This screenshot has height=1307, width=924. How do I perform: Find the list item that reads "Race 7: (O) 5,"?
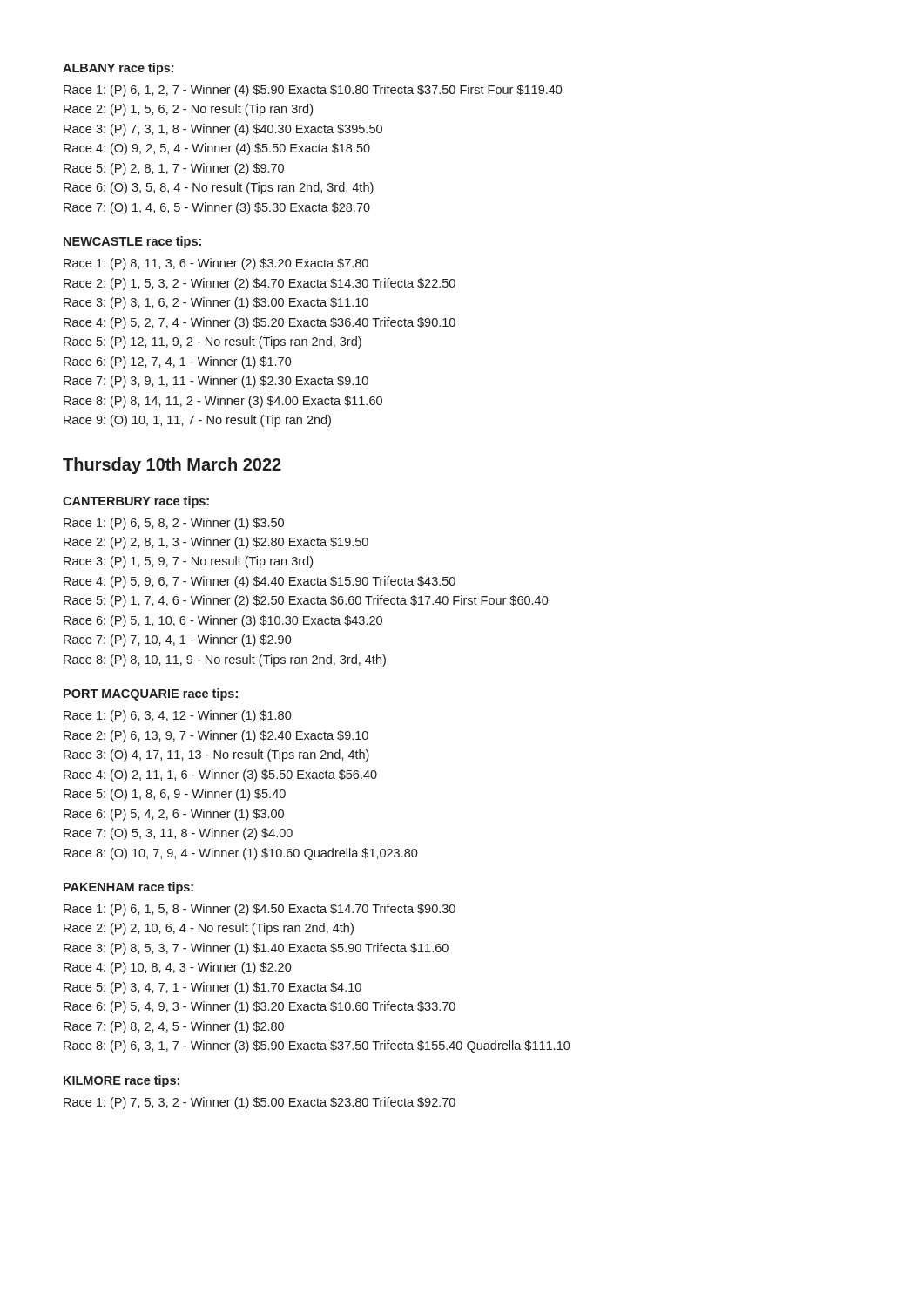tap(178, 833)
